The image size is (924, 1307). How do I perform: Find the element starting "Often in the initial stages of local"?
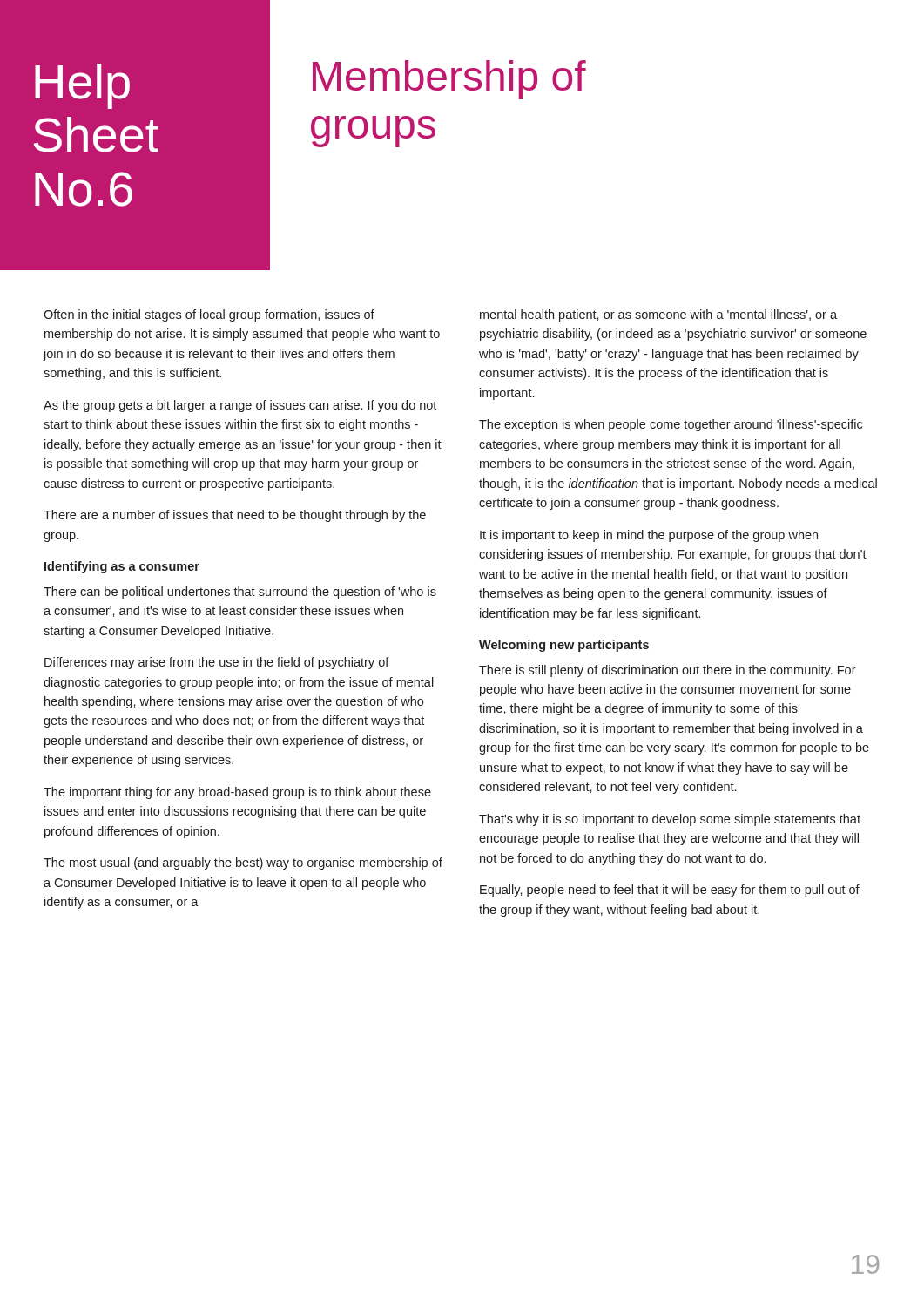tap(242, 344)
